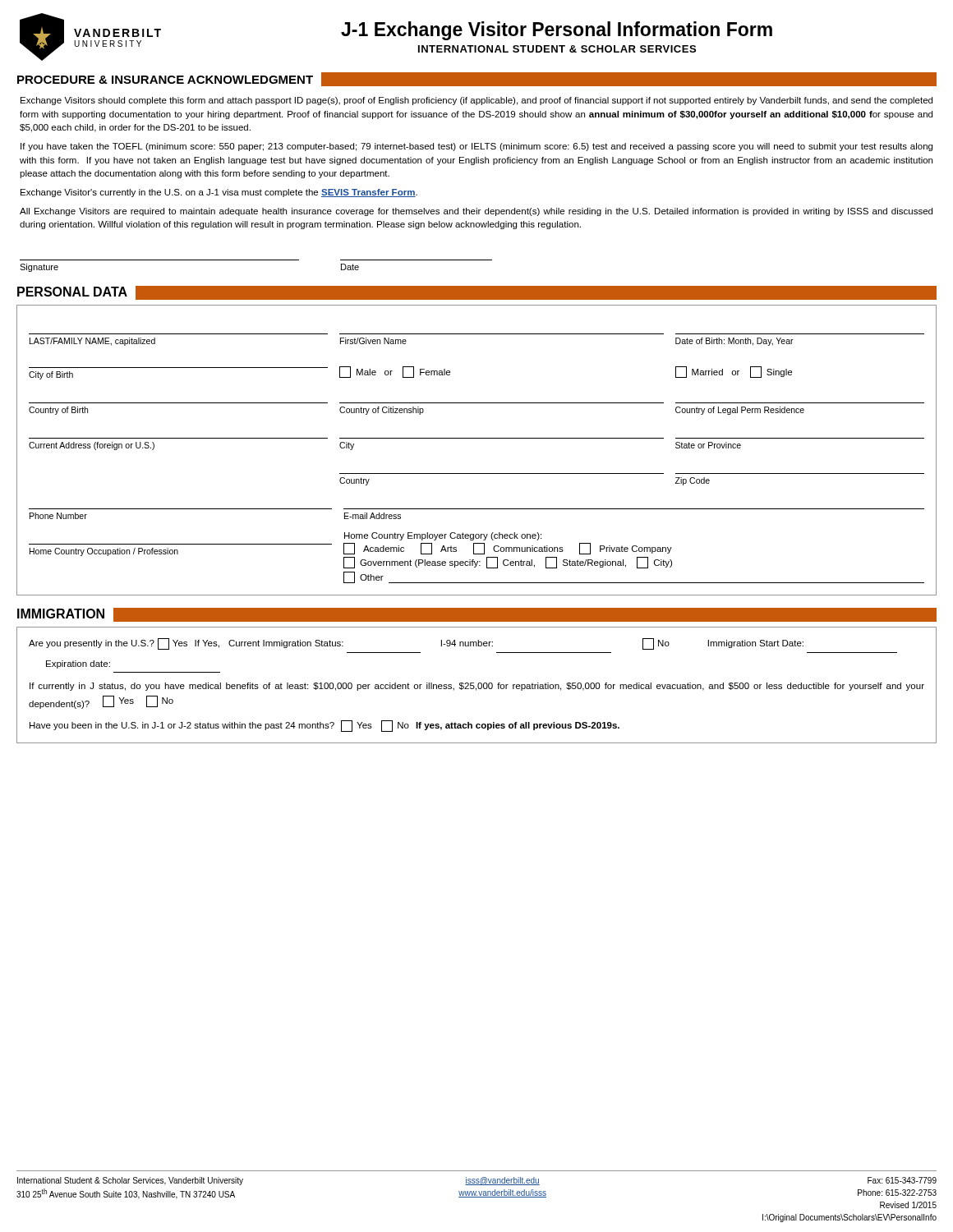Where is the passage that starts "If you have"?

tap(476, 160)
